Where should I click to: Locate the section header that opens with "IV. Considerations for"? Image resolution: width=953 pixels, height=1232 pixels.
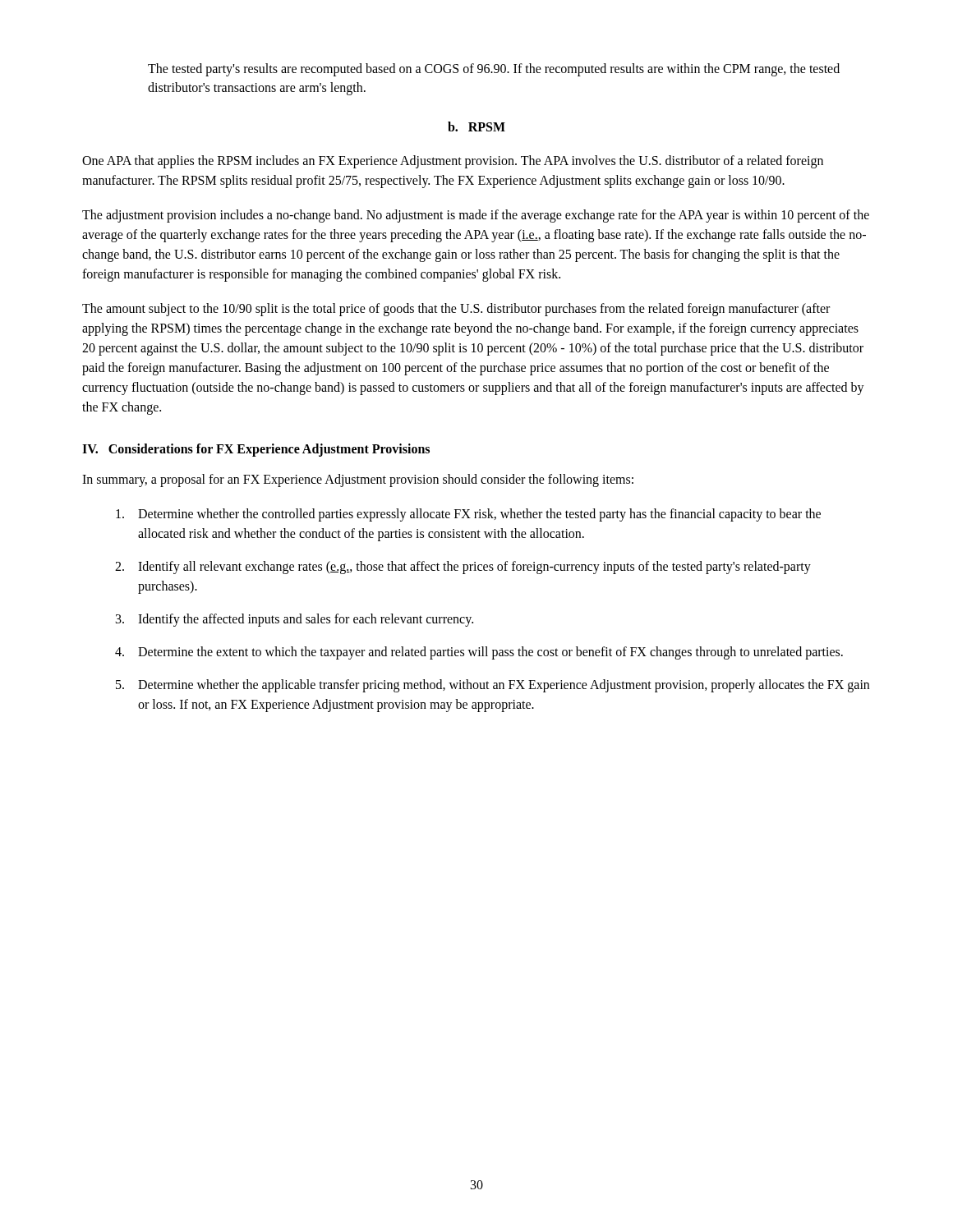[x=256, y=449]
